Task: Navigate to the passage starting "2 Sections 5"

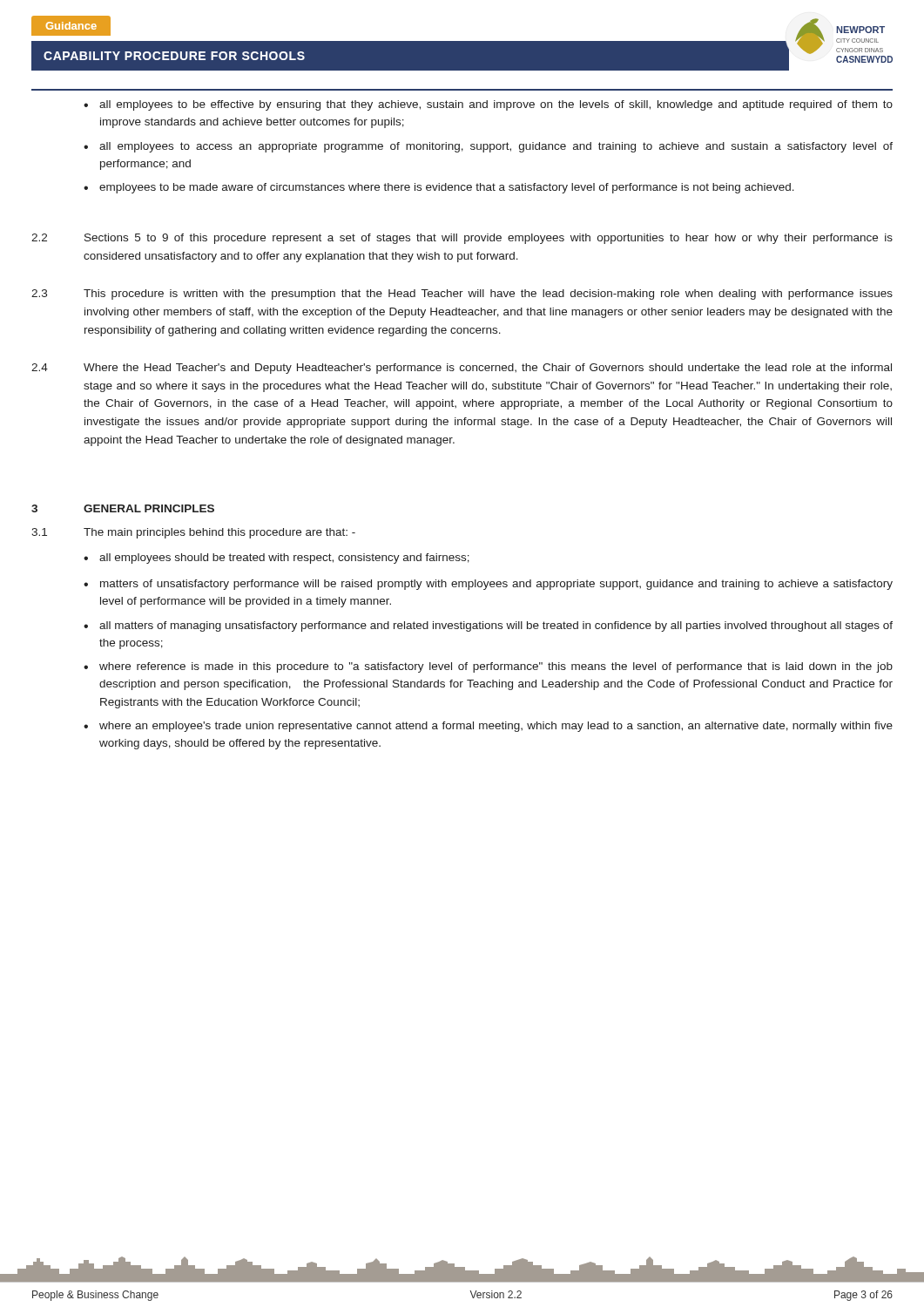Action: click(x=462, y=247)
